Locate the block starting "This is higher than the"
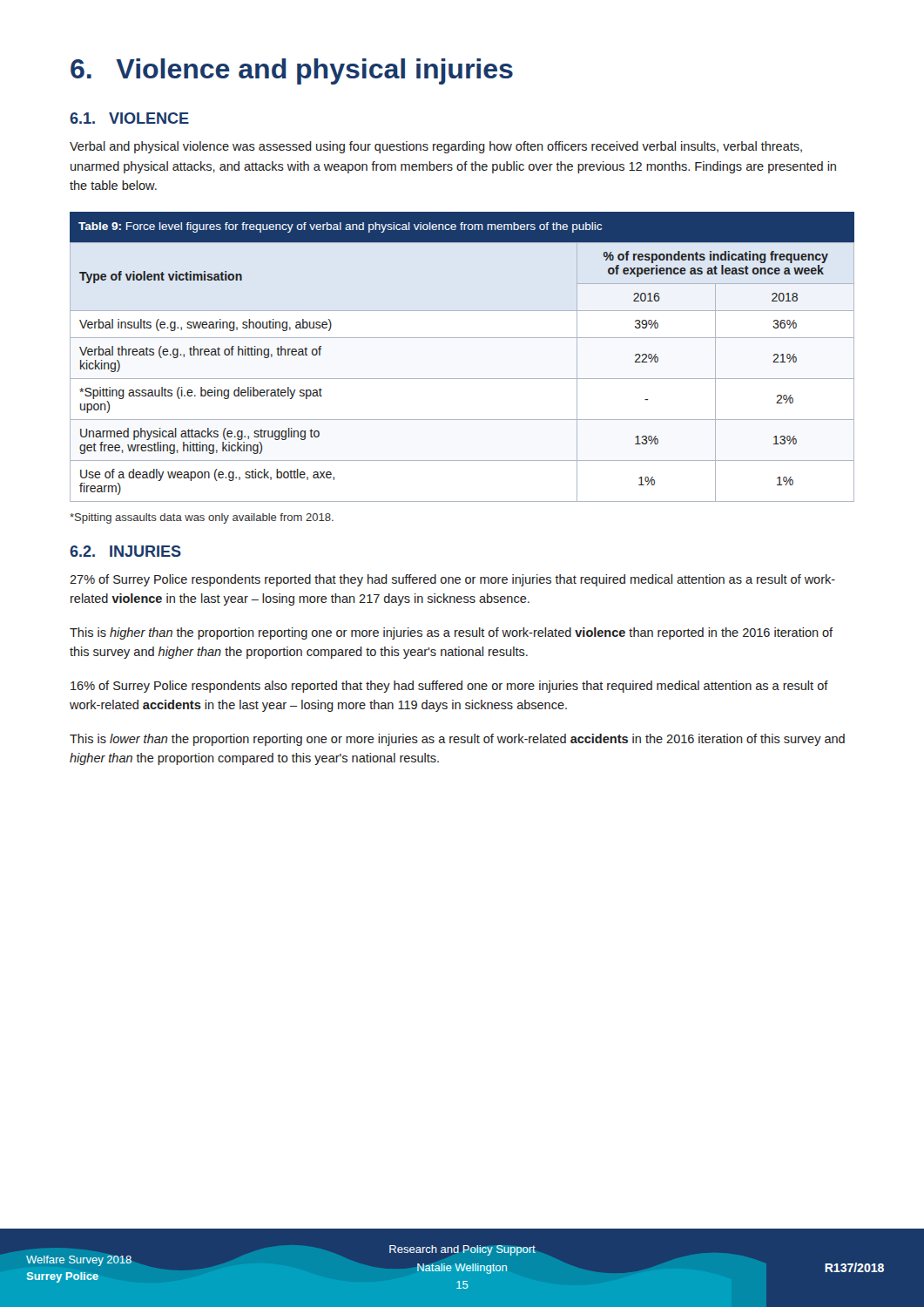This screenshot has height=1307, width=924. click(451, 642)
